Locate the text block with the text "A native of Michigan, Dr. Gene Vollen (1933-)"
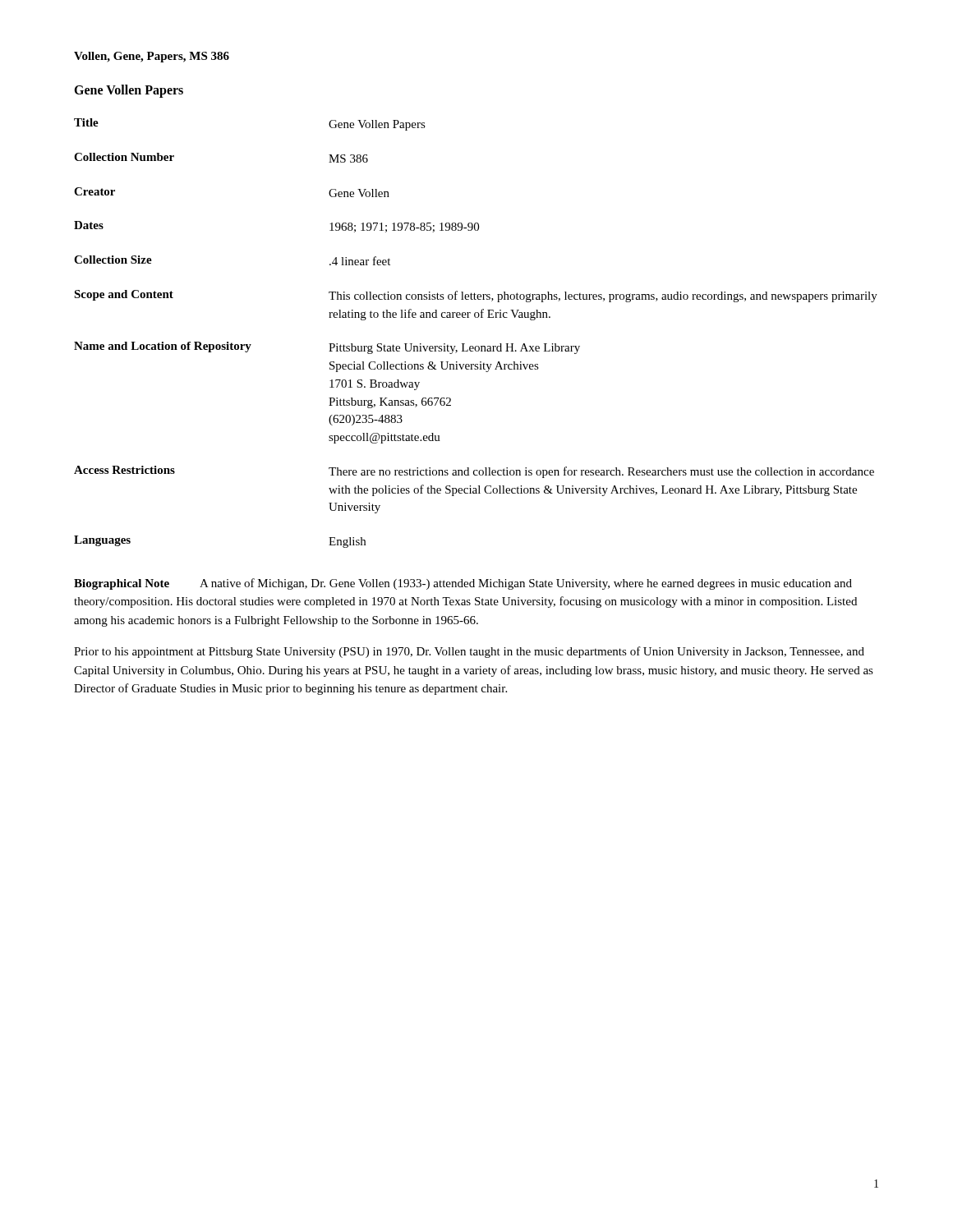The width and height of the screenshot is (953, 1232). click(466, 601)
